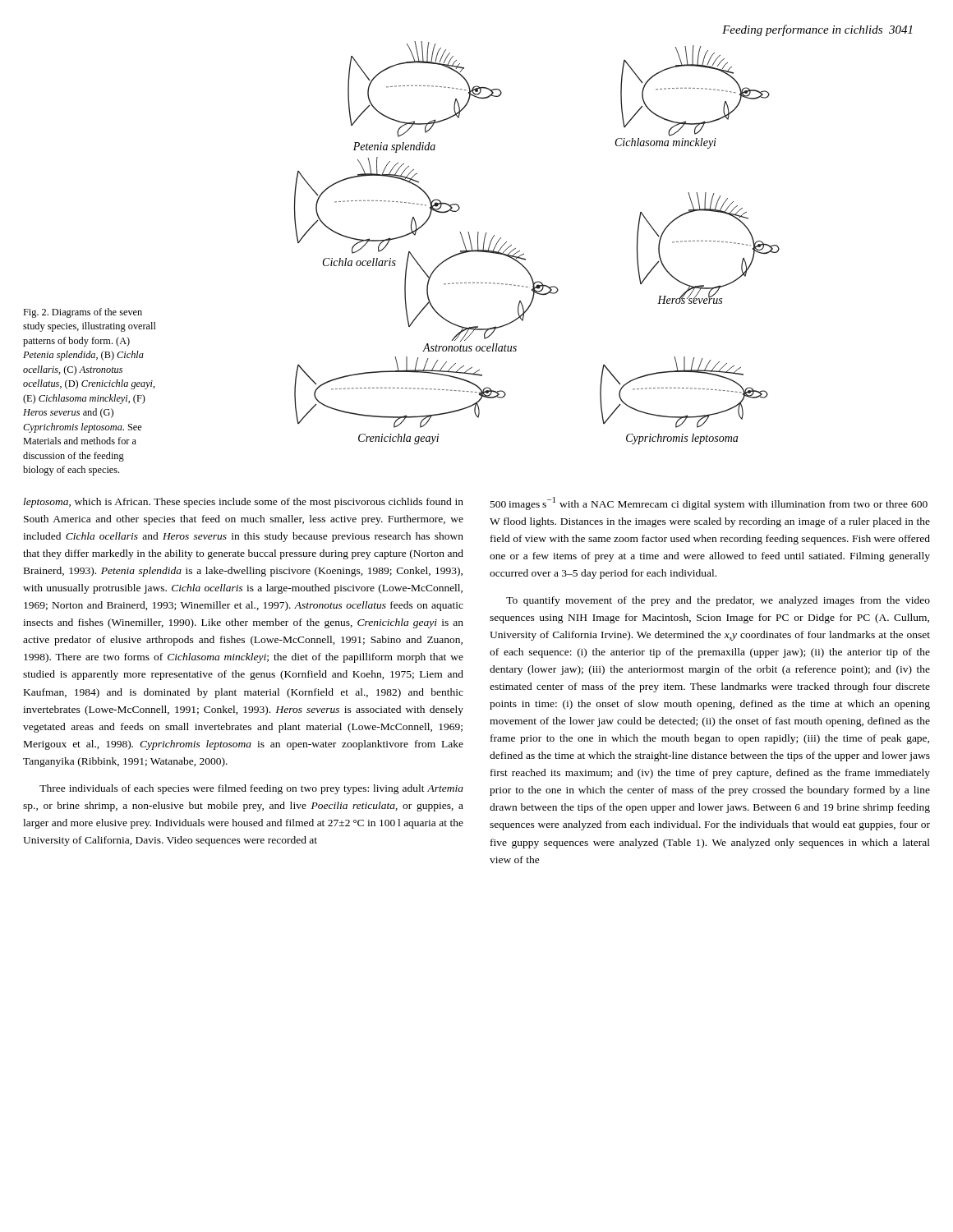Select the illustration

click(513, 263)
